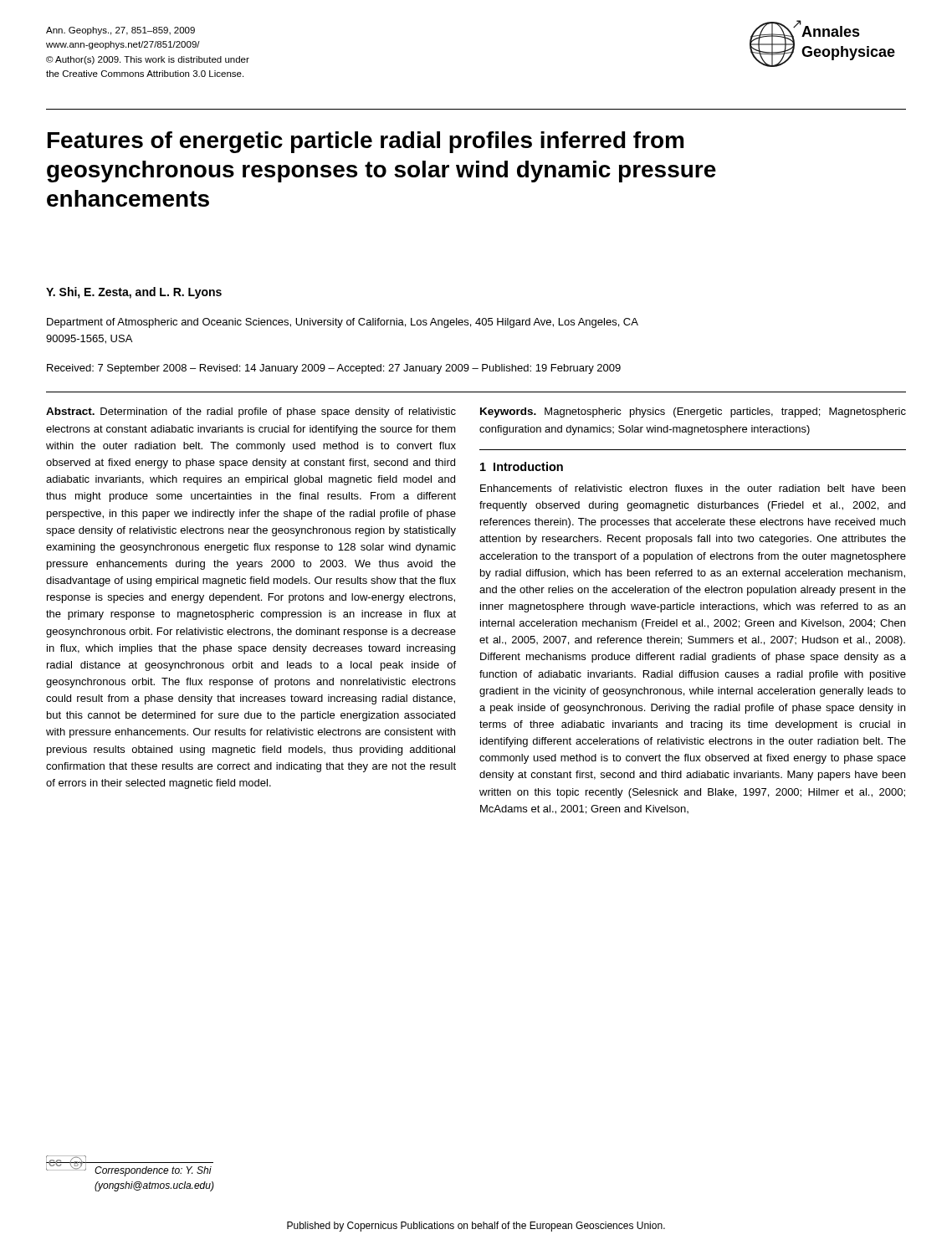Find "Correspondence to: Y. Shi(yongshi@atmos.ucla.edu)" on this page
952x1255 pixels.
[x=154, y=1179]
